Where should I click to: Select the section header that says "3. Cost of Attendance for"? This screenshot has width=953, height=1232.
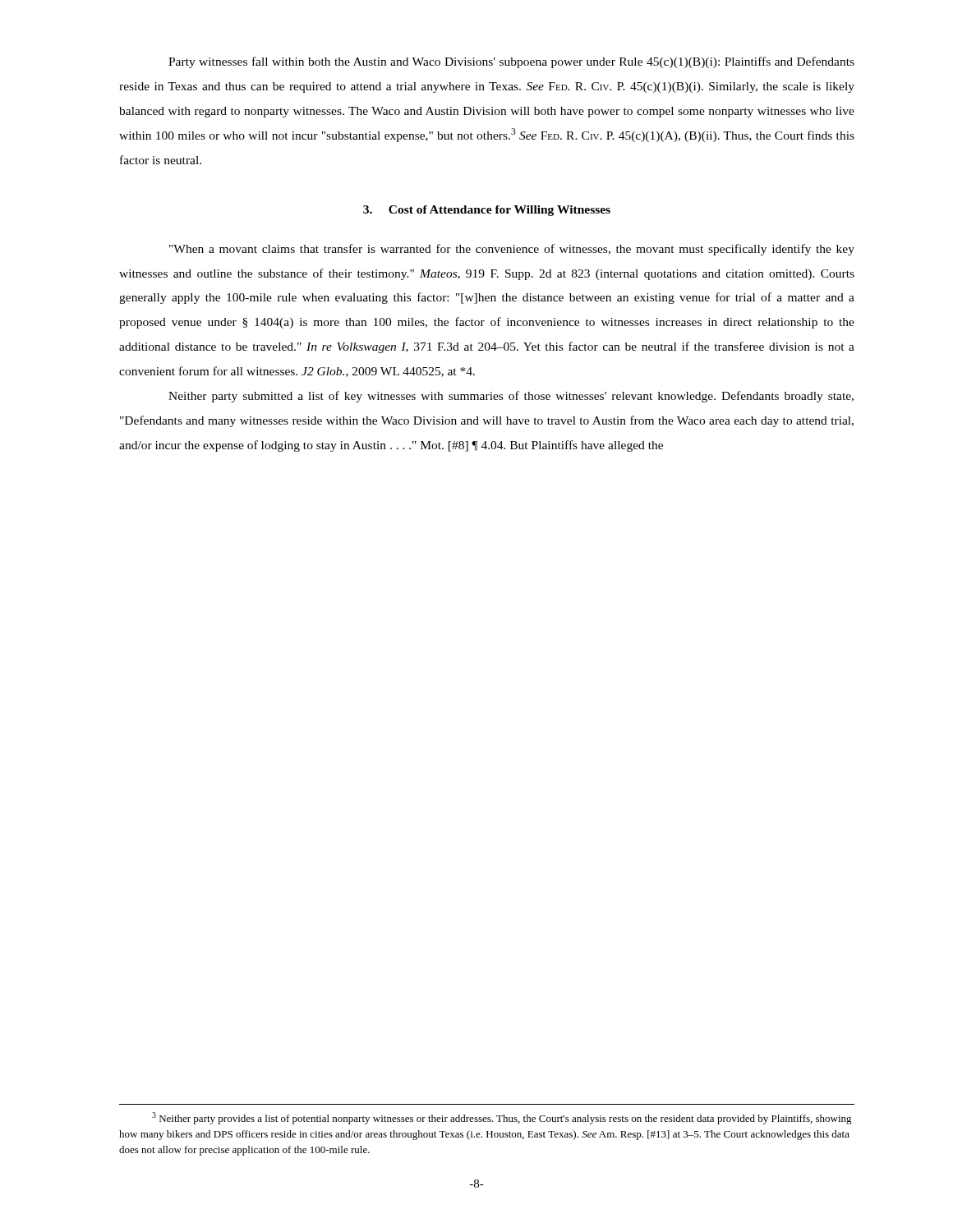click(x=487, y=209)
